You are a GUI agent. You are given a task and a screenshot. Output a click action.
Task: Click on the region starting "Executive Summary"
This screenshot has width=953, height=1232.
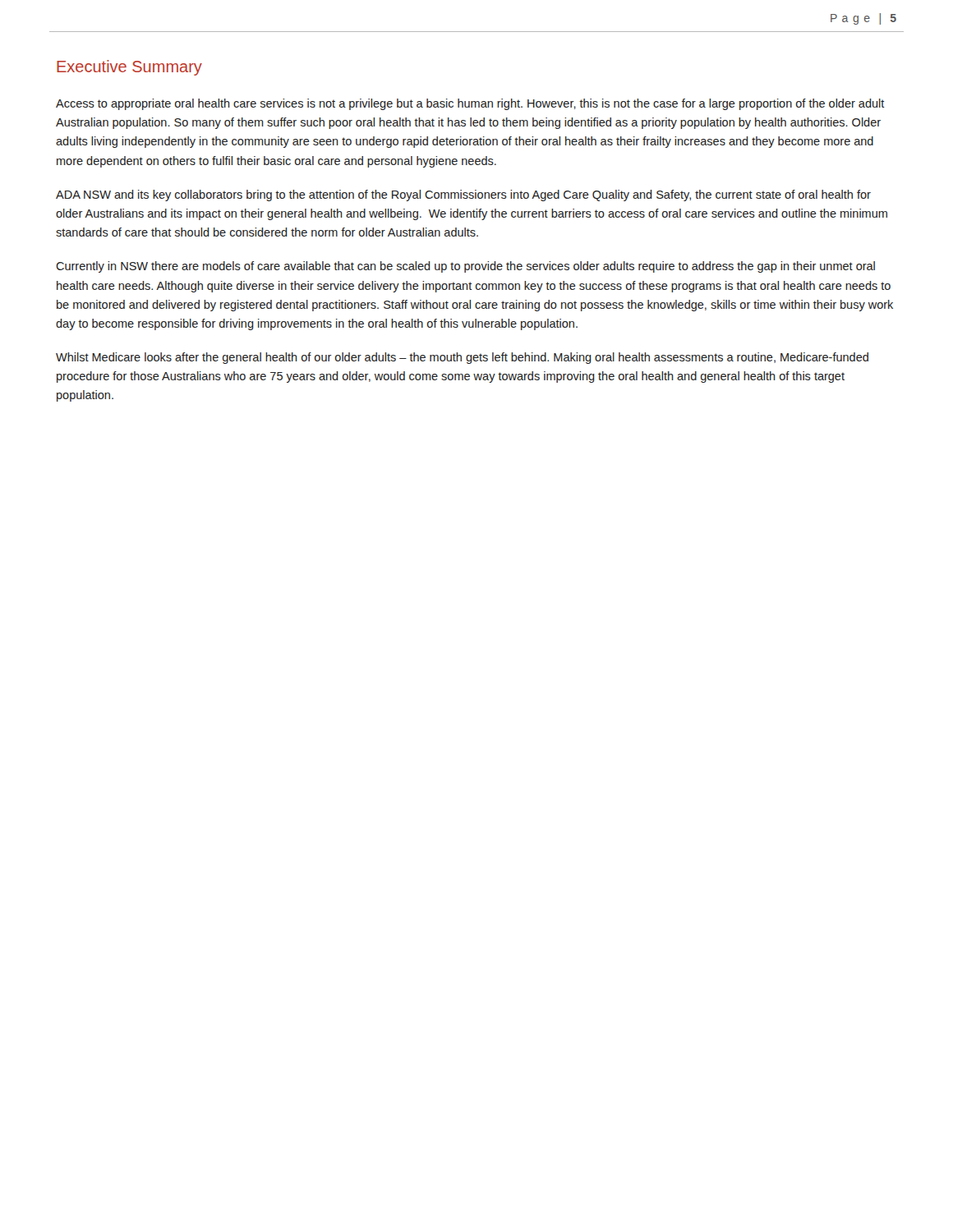click(x=129, y=67)
